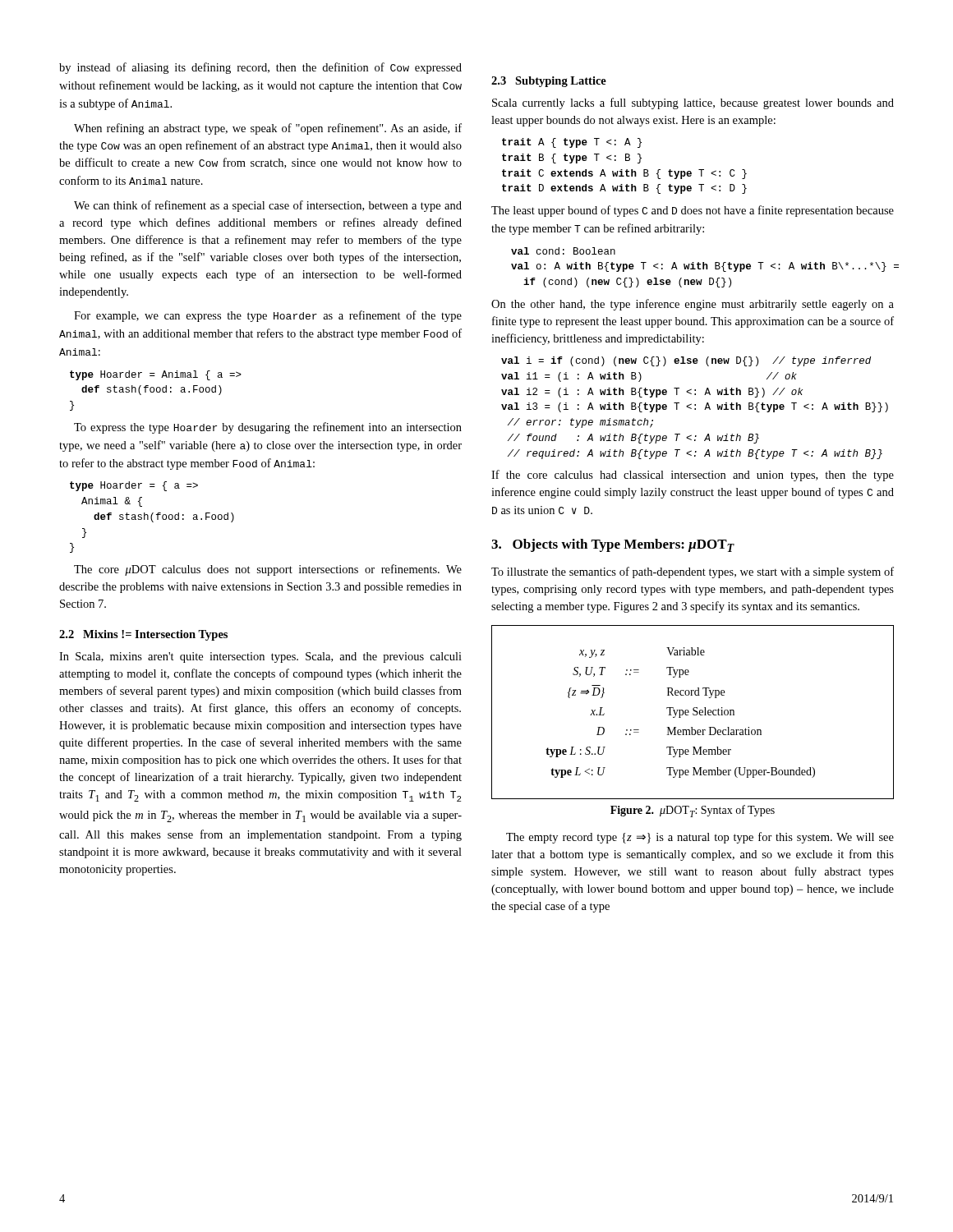The width and height of the screenshot is (953, 1232).
Task: Where is the passage that starts "We can think"?
Action: tap(260, 249)
